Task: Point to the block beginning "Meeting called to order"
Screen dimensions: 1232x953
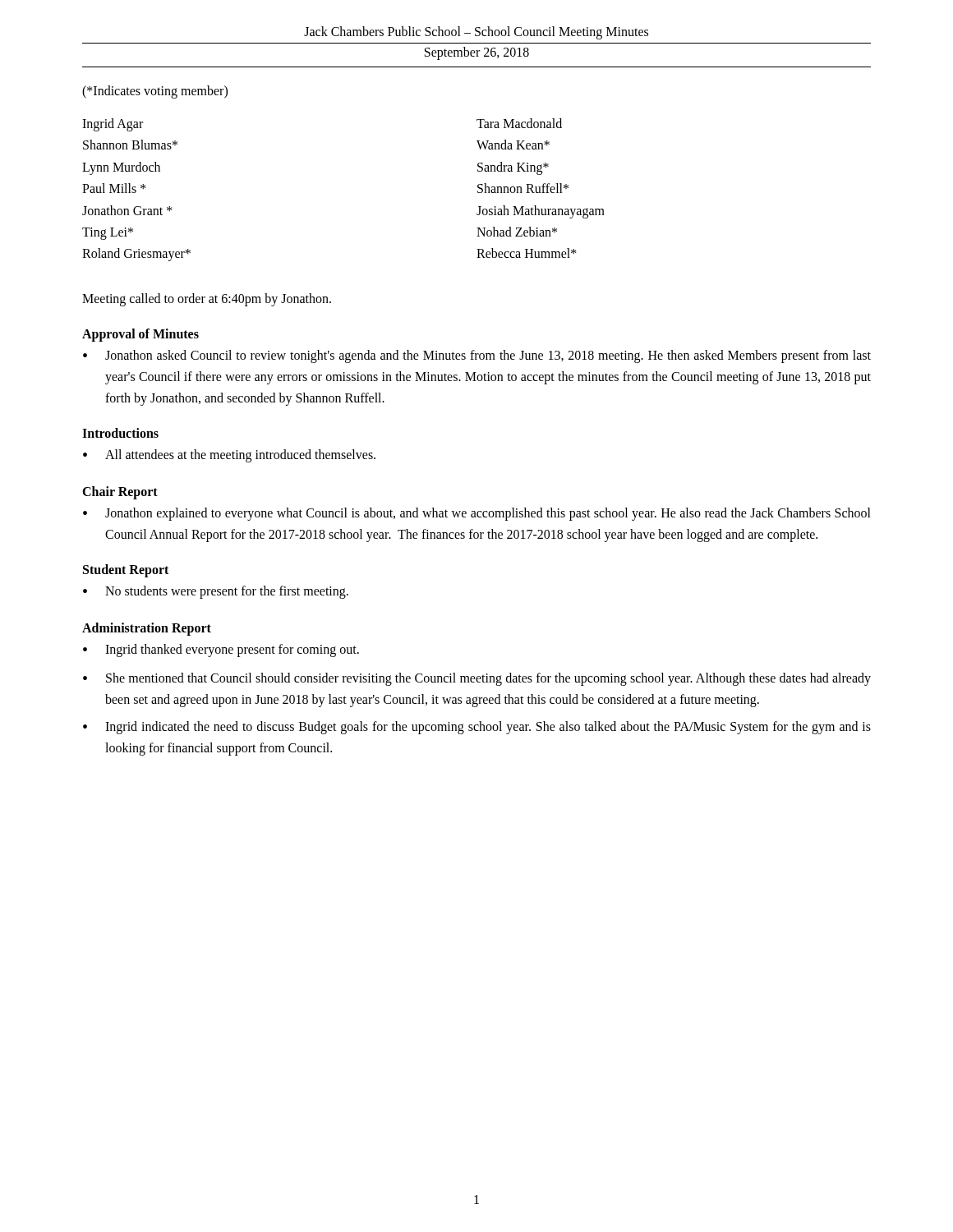Action: click(207, 298)
